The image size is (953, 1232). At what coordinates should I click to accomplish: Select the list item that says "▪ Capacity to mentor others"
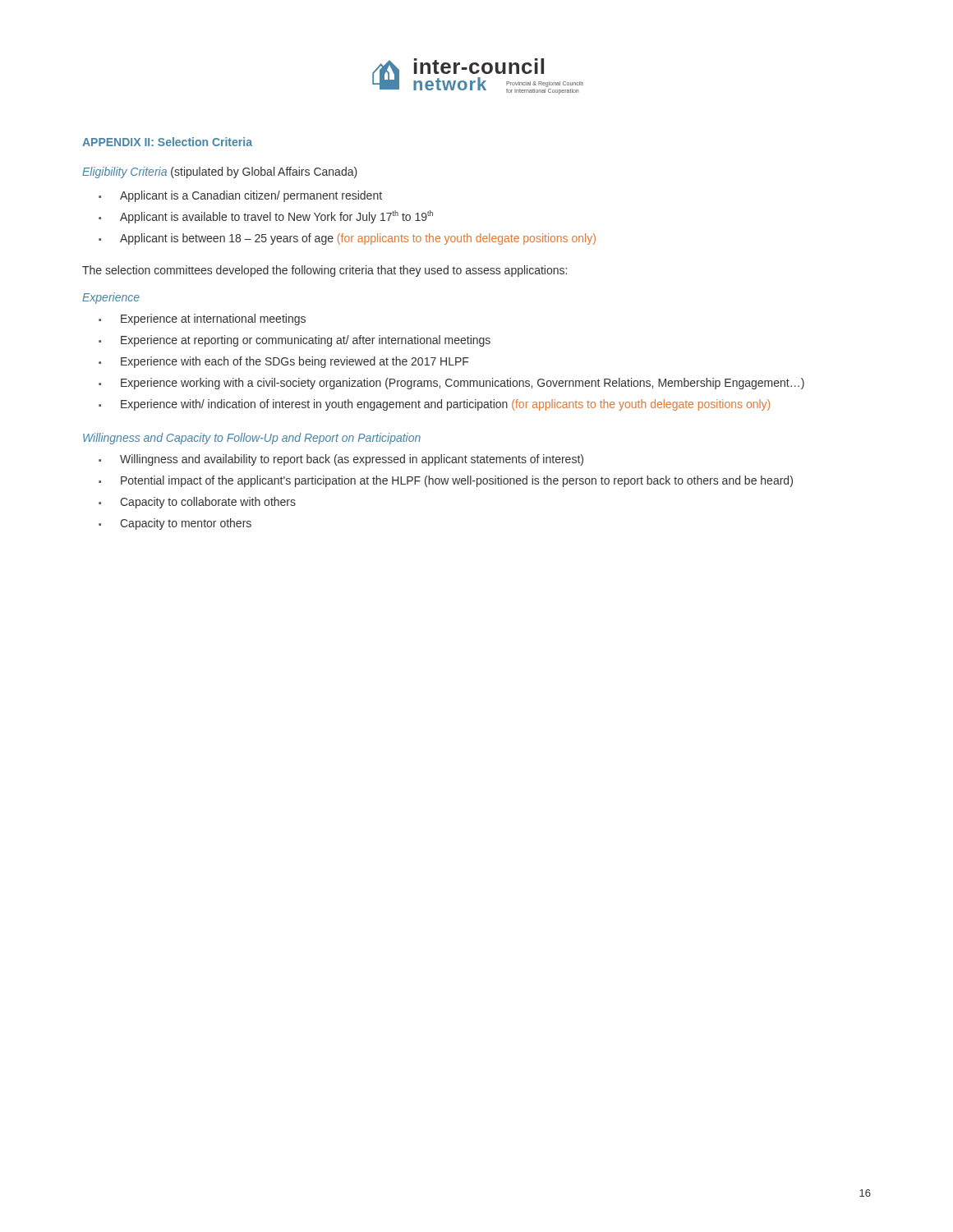click(x=175, y=524)
